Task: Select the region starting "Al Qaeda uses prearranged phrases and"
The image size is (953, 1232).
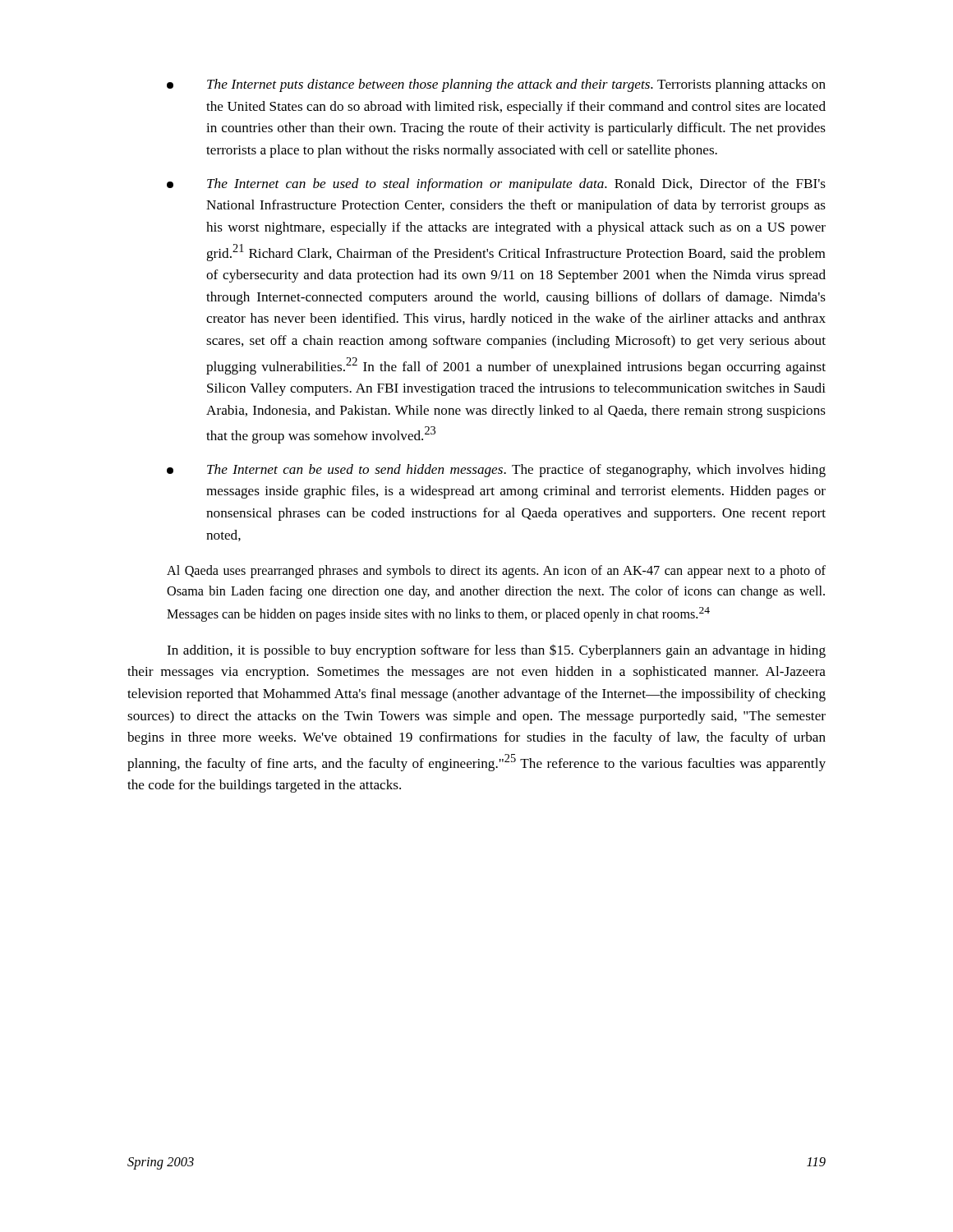Action: point(496,593)
